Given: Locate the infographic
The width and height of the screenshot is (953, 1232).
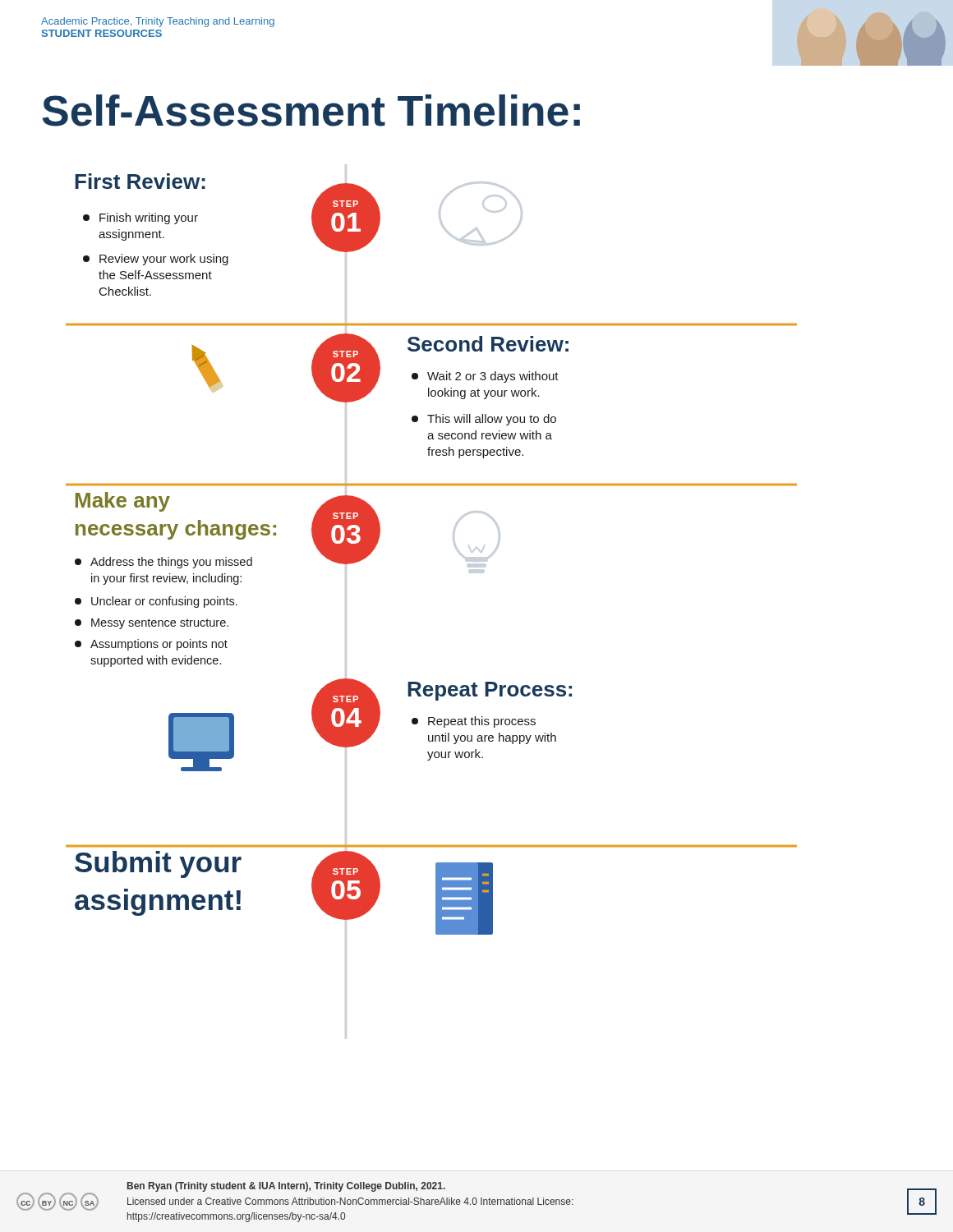Looking at the screenshot, I should (435, 641).
